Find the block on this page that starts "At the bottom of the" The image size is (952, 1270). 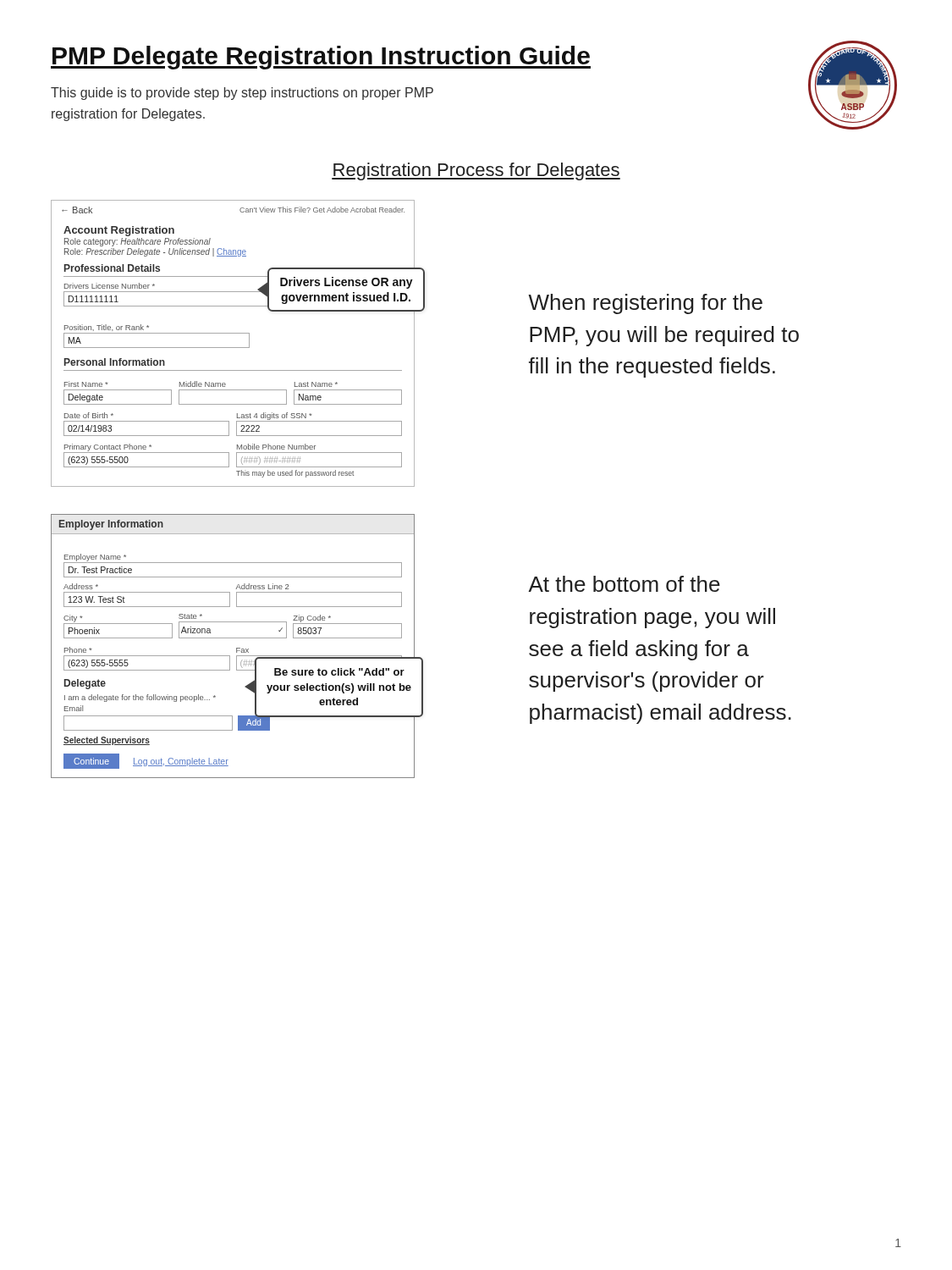(661, 648)
